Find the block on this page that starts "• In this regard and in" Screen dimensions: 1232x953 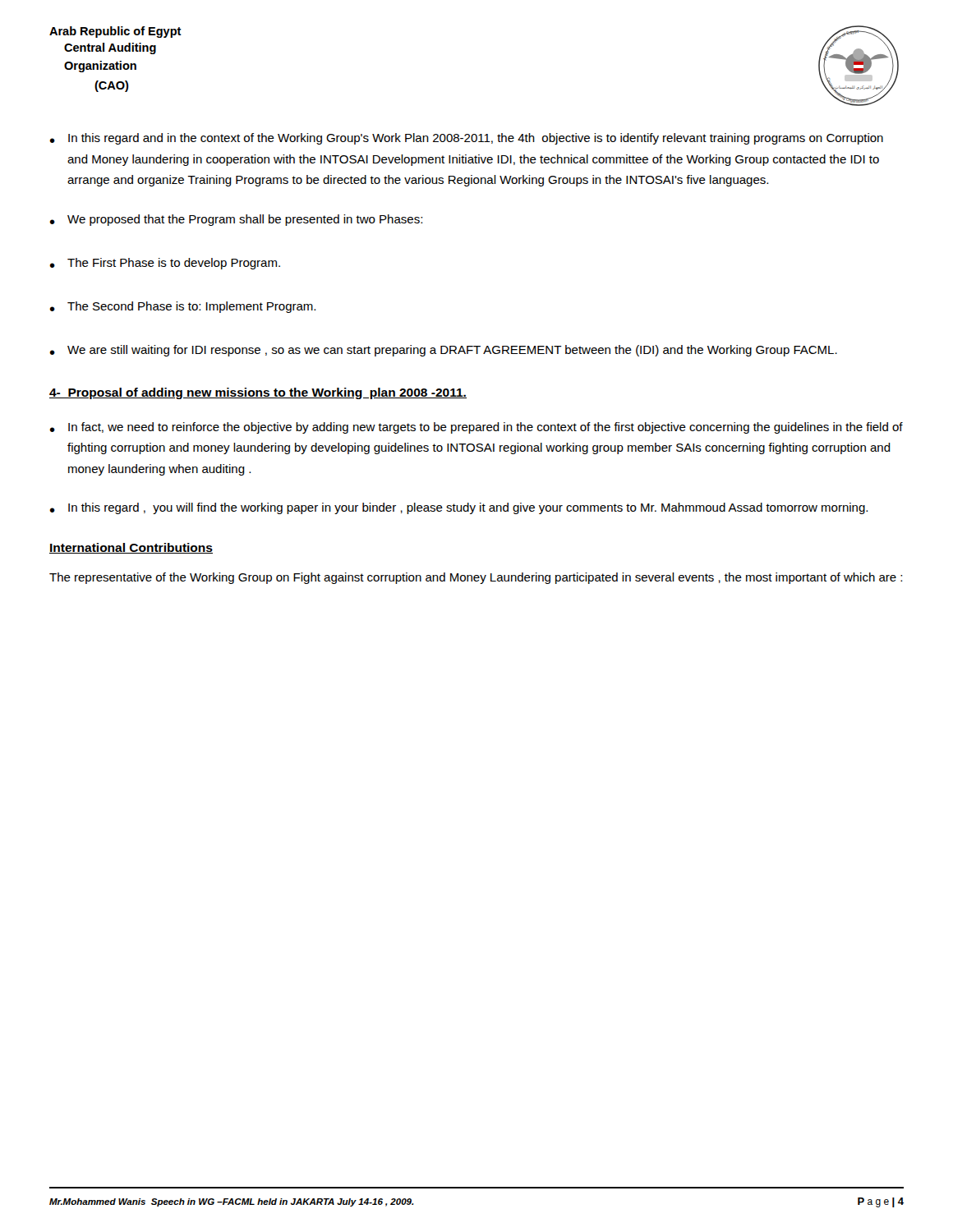point(476,159)
